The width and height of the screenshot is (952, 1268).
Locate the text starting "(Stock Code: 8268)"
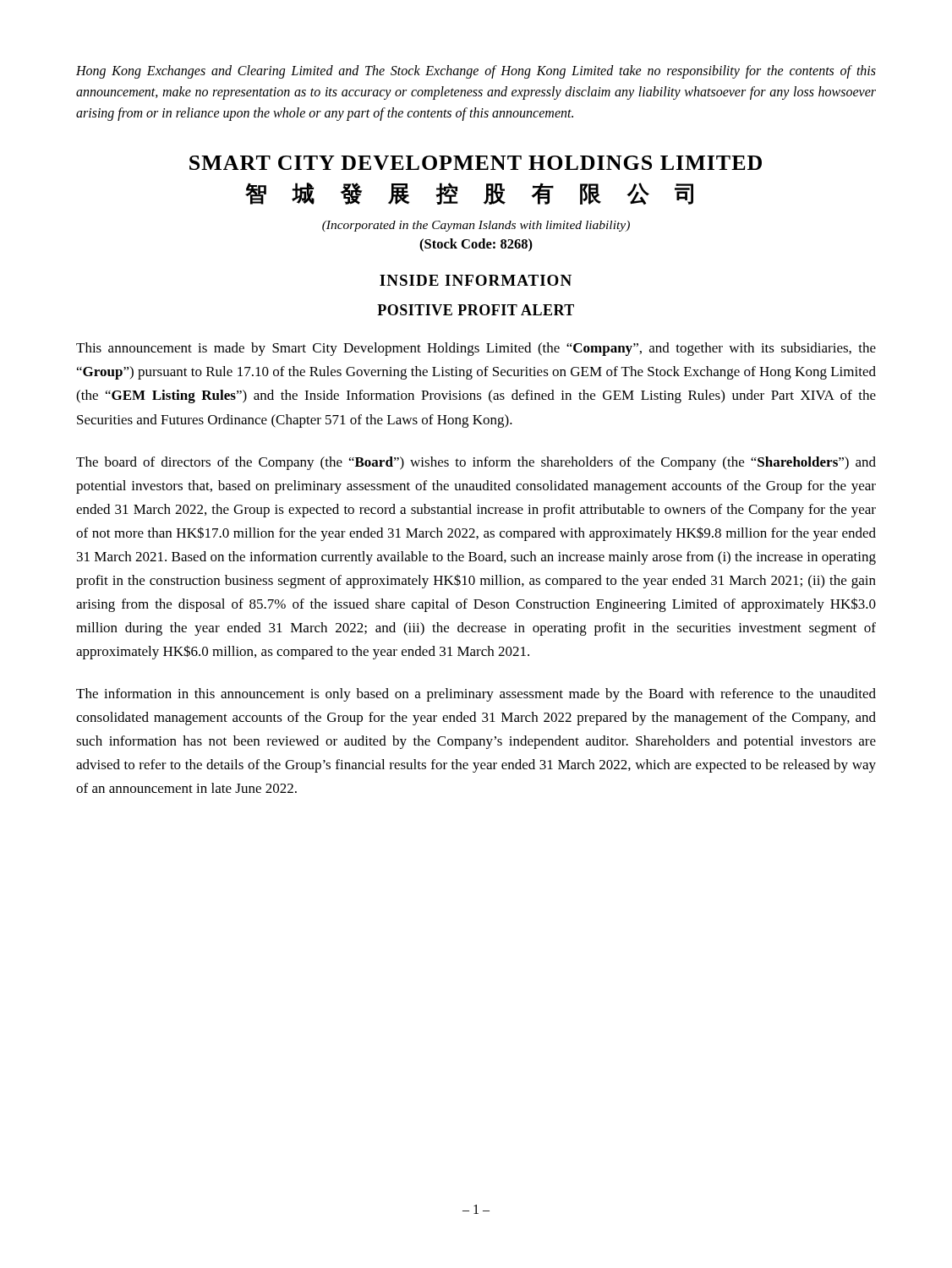point(476,244)
